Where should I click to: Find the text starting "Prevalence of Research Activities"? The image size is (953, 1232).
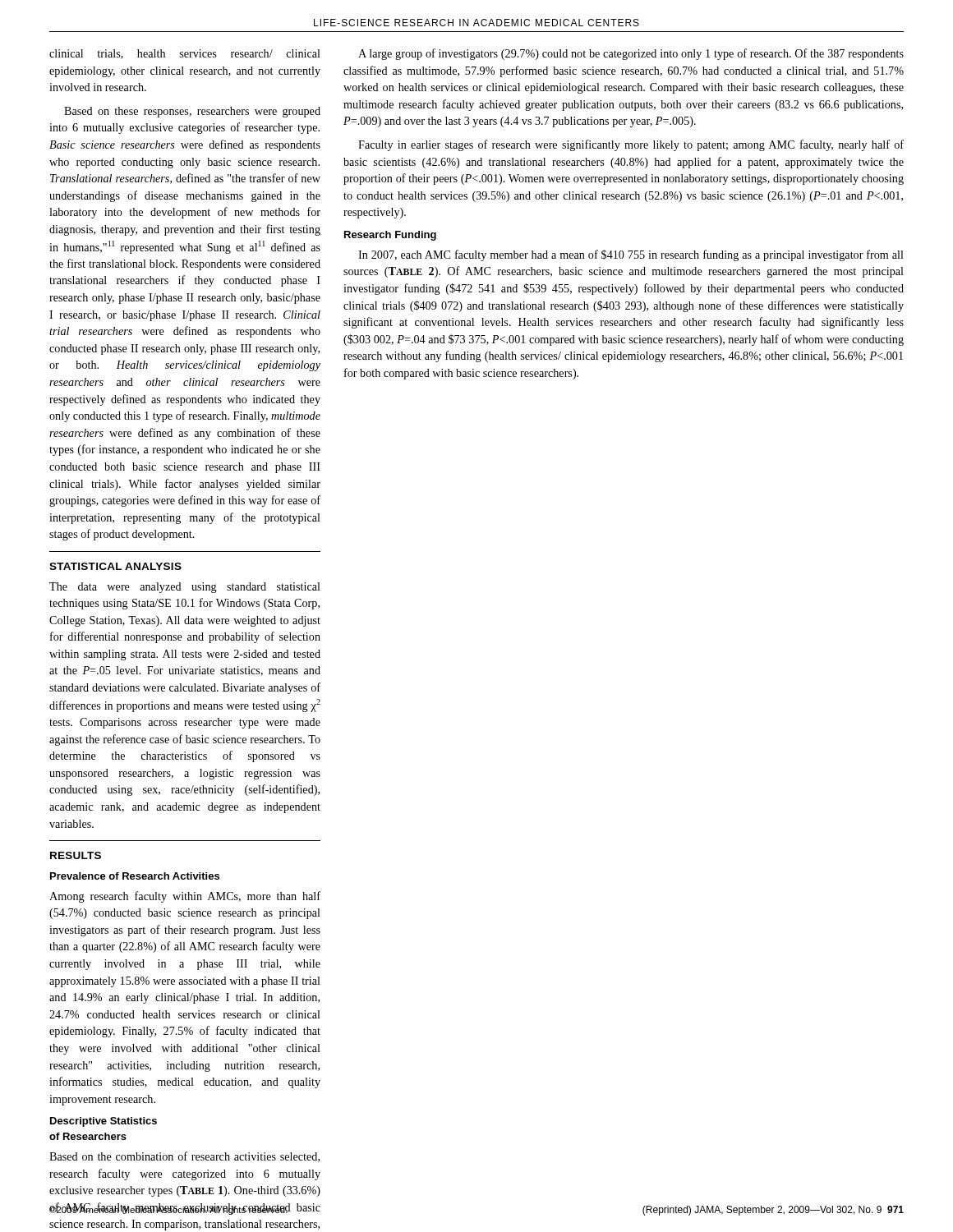[x=135, y=876]
